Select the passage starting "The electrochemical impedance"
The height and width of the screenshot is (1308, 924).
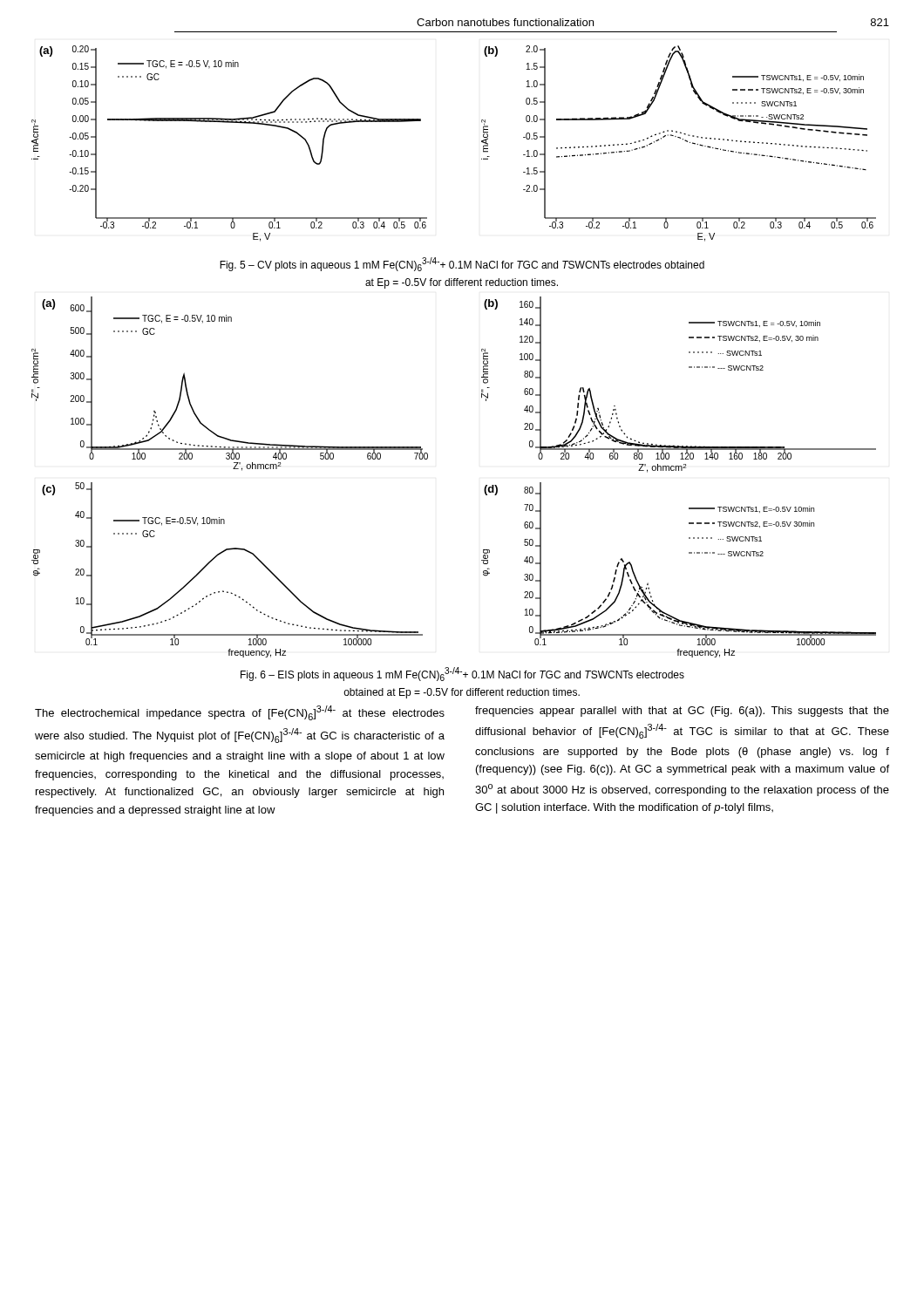pos(240,760)
